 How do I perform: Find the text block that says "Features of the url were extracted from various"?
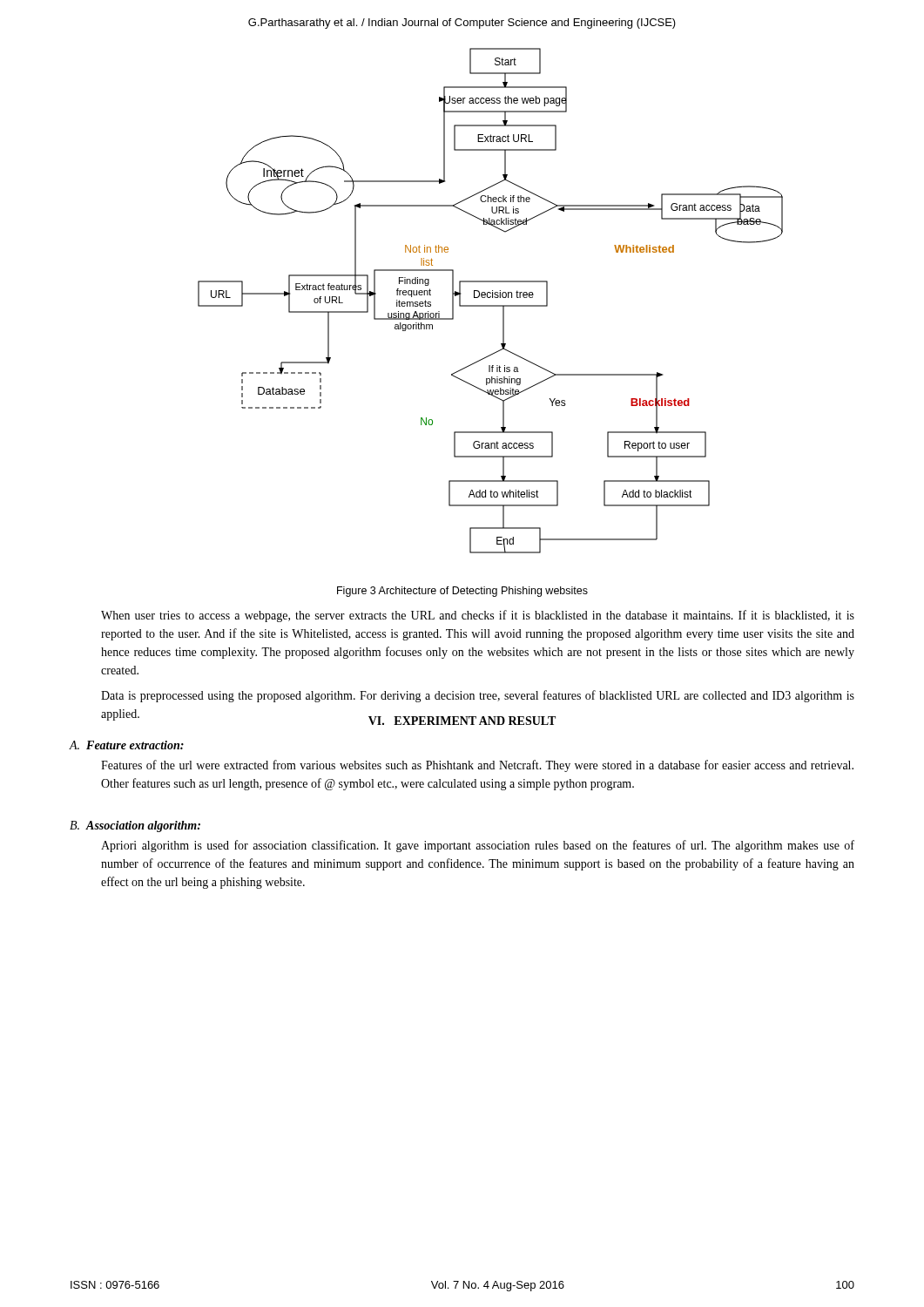click(x=478, y=775)
